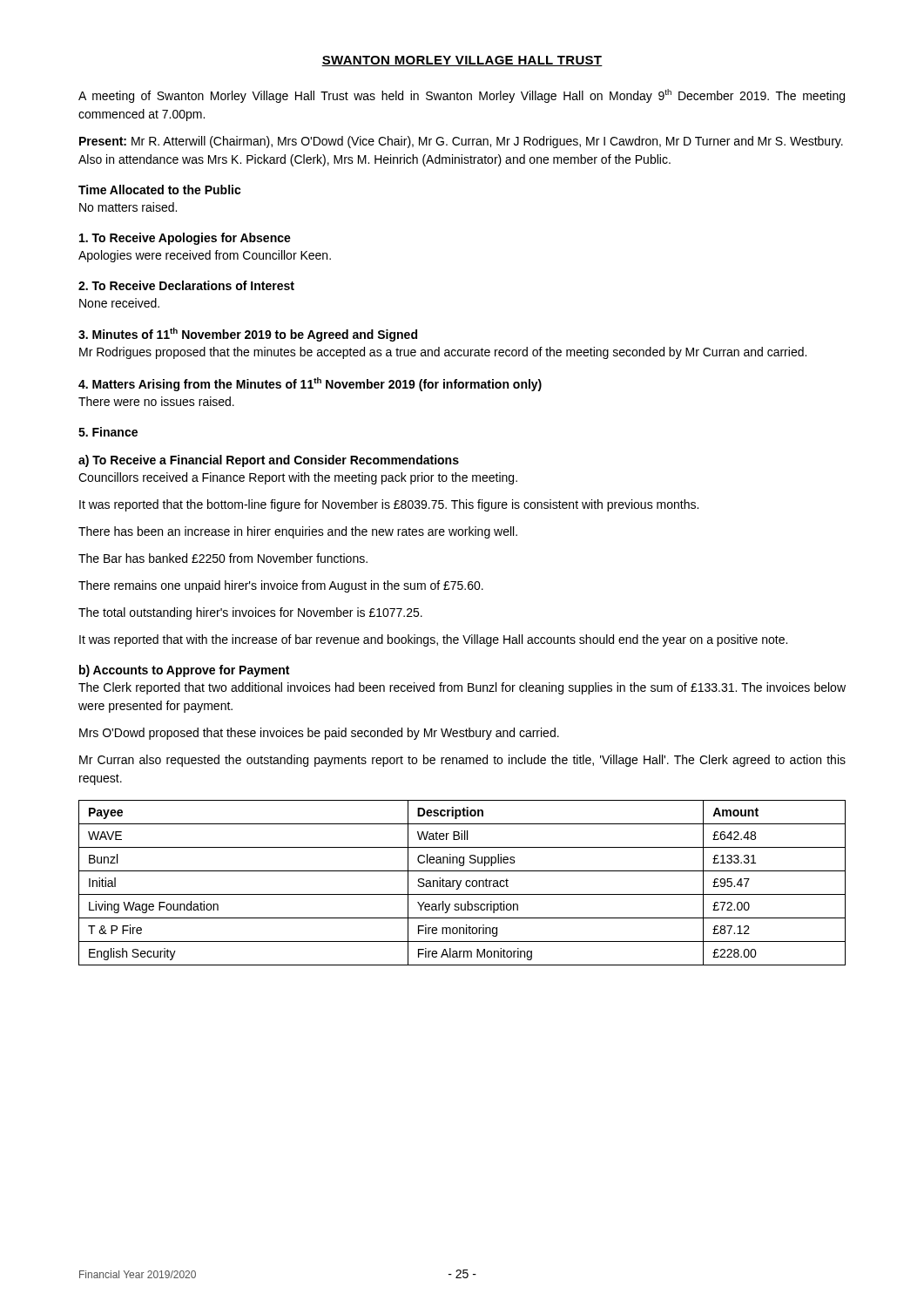
Task: Locate the text "Time Allocated to the Public"
Action: click(160, 190)
